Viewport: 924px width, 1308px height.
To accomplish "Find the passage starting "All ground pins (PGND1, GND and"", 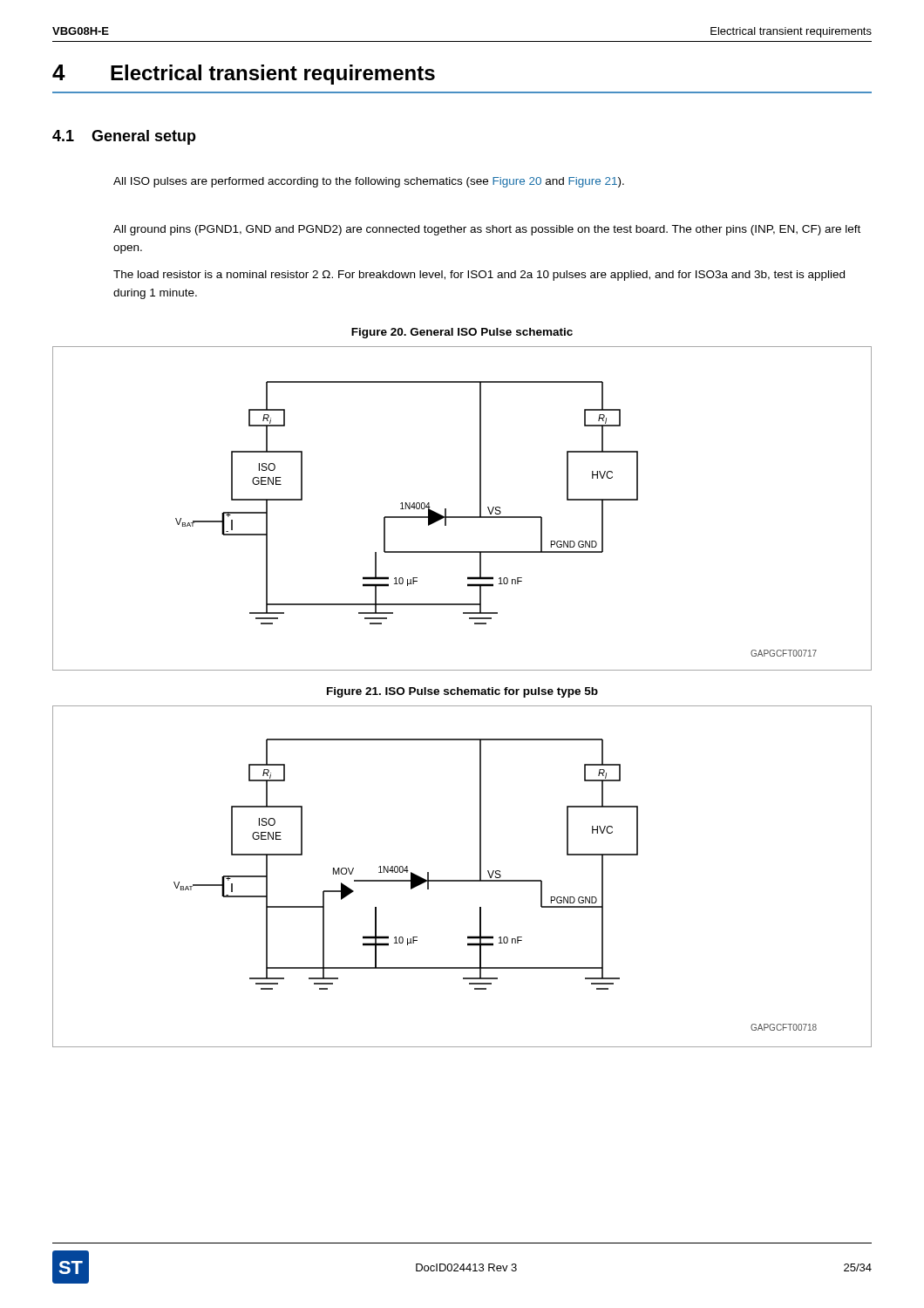I will [487, 238].
